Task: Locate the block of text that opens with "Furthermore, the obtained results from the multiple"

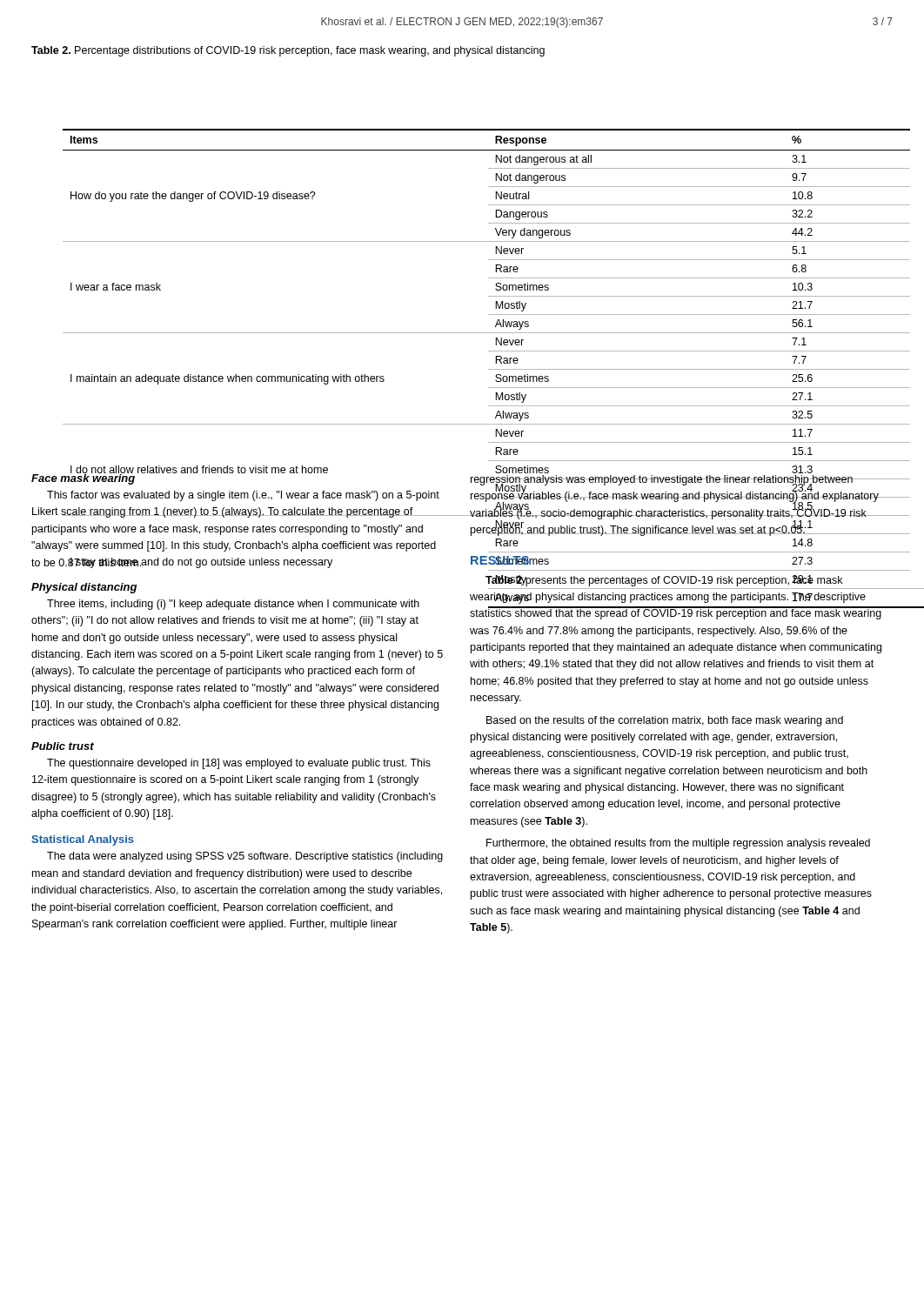Action: 671,885
